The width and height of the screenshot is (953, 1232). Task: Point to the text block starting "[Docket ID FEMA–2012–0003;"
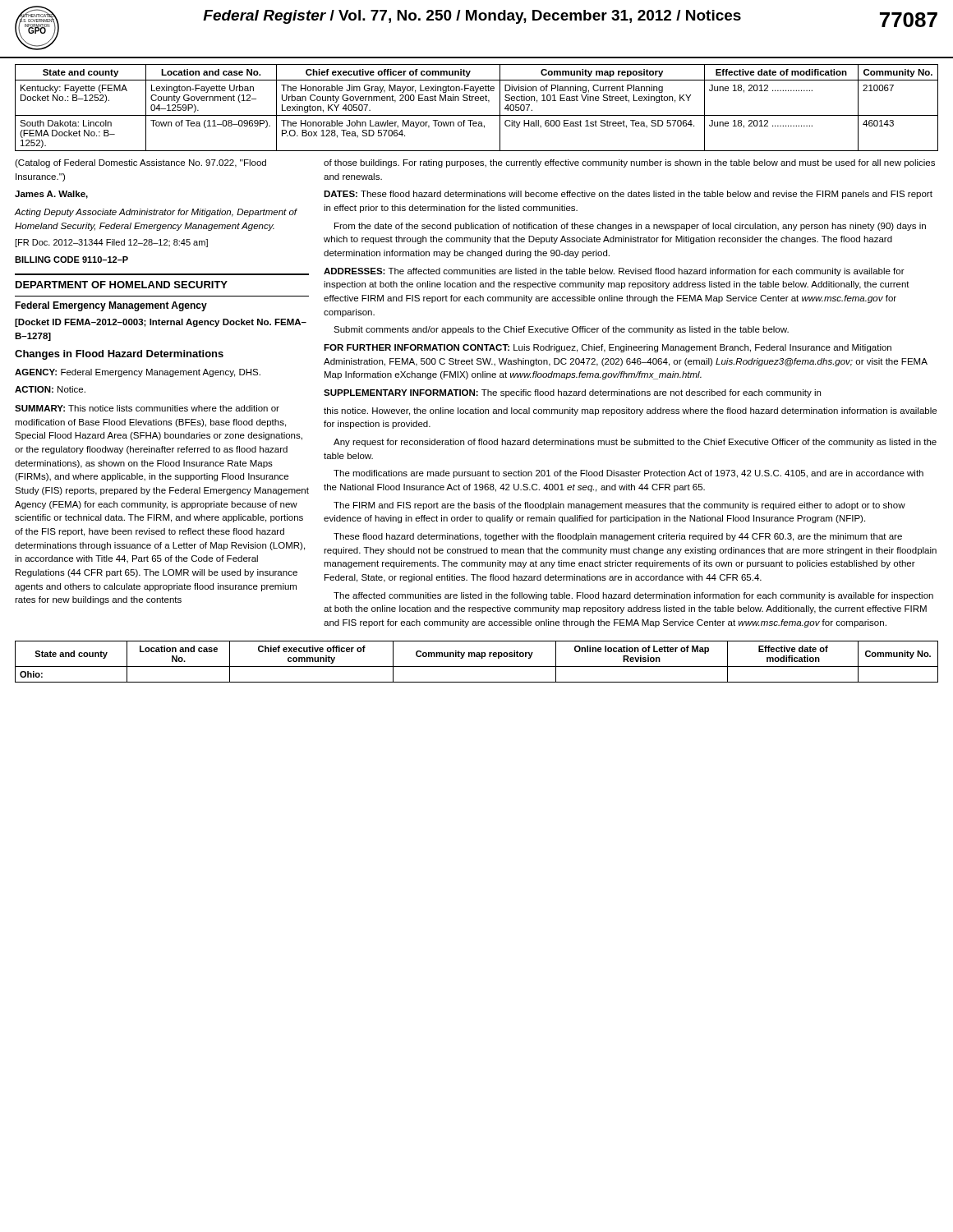click(x=162, y=329)
